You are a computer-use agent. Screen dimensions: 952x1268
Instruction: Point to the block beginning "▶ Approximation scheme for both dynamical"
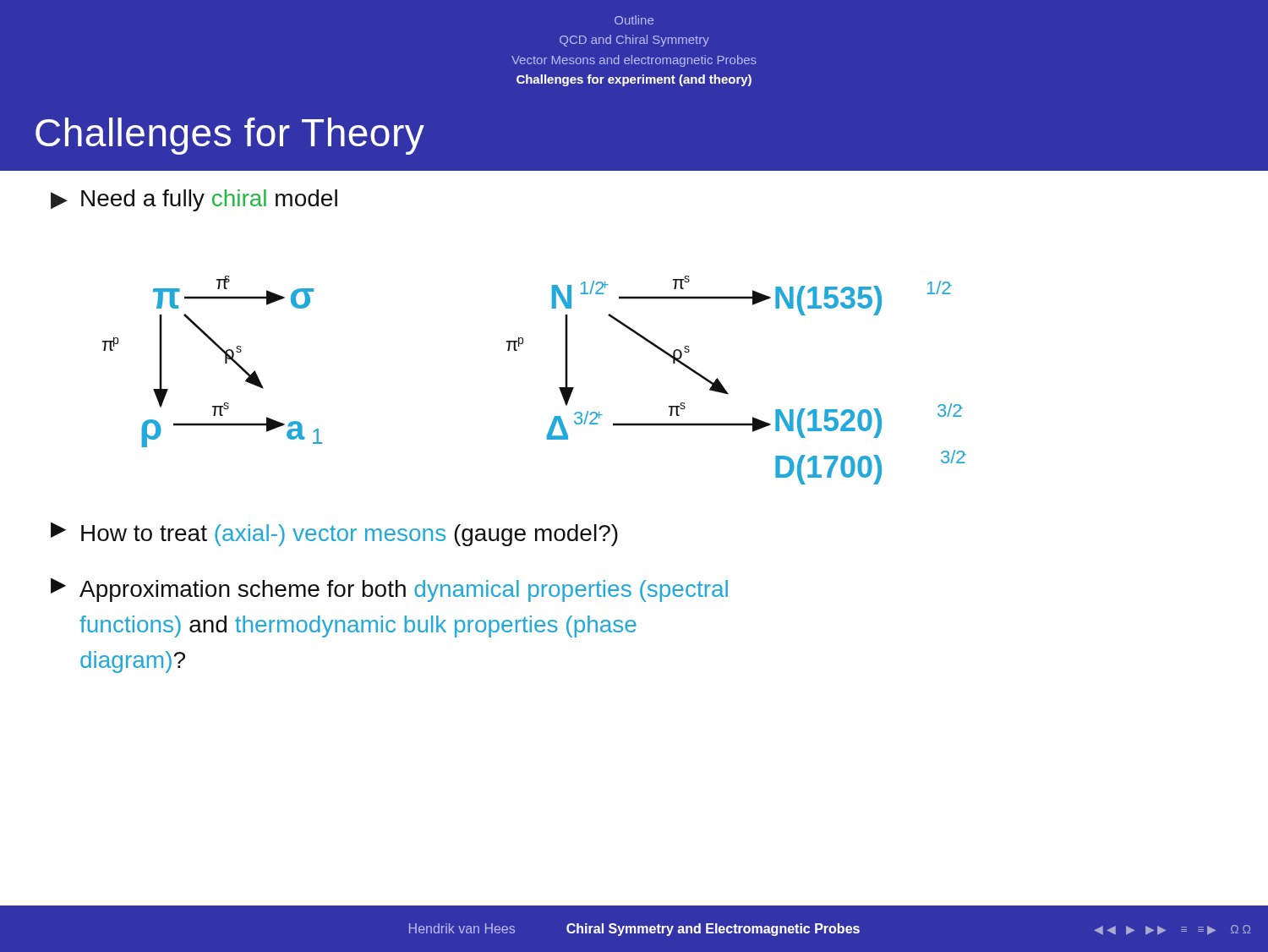coord(390,625)
